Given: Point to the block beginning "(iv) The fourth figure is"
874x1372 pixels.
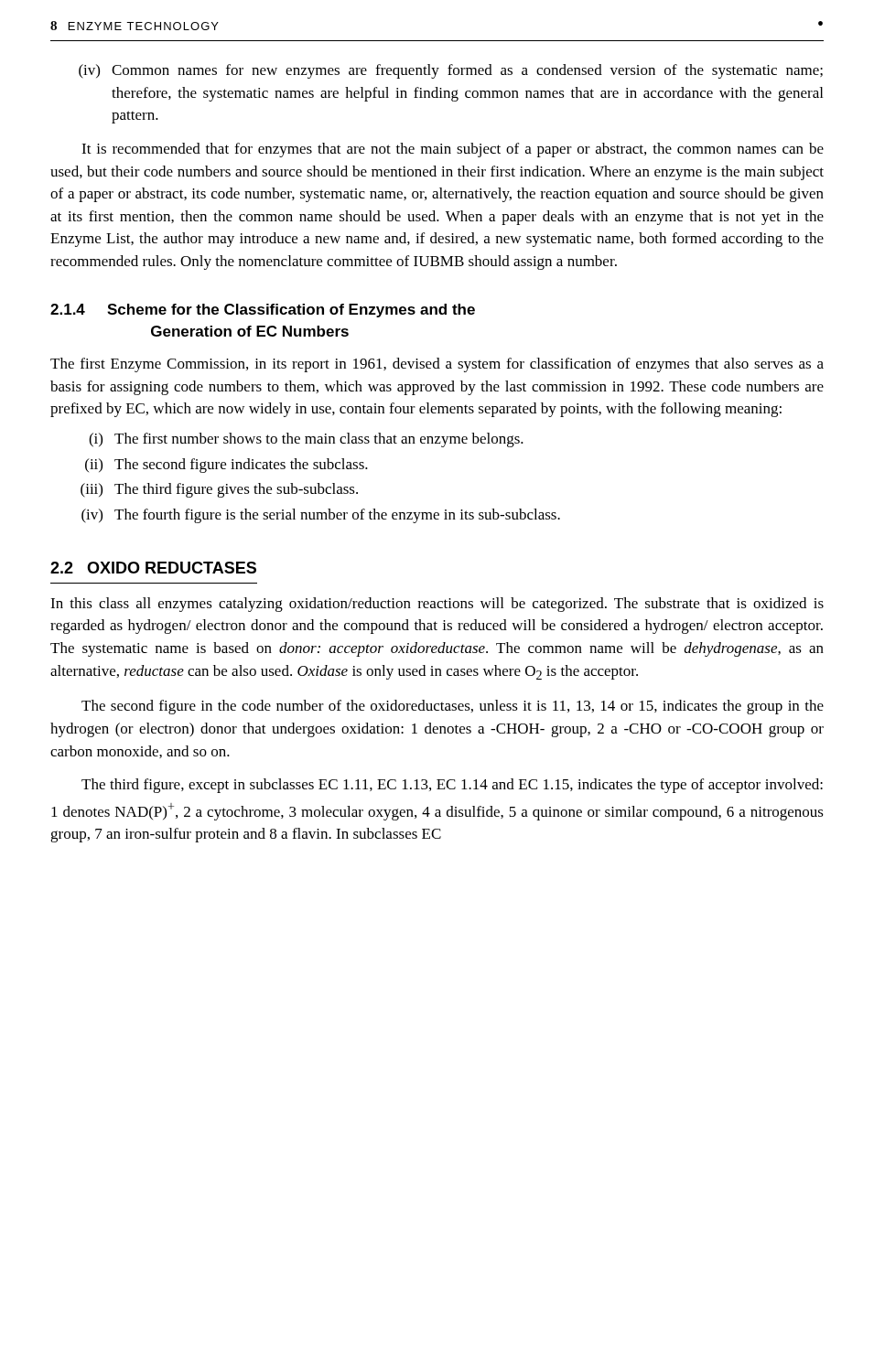Looking at the screenshot, I should [437, 515].
